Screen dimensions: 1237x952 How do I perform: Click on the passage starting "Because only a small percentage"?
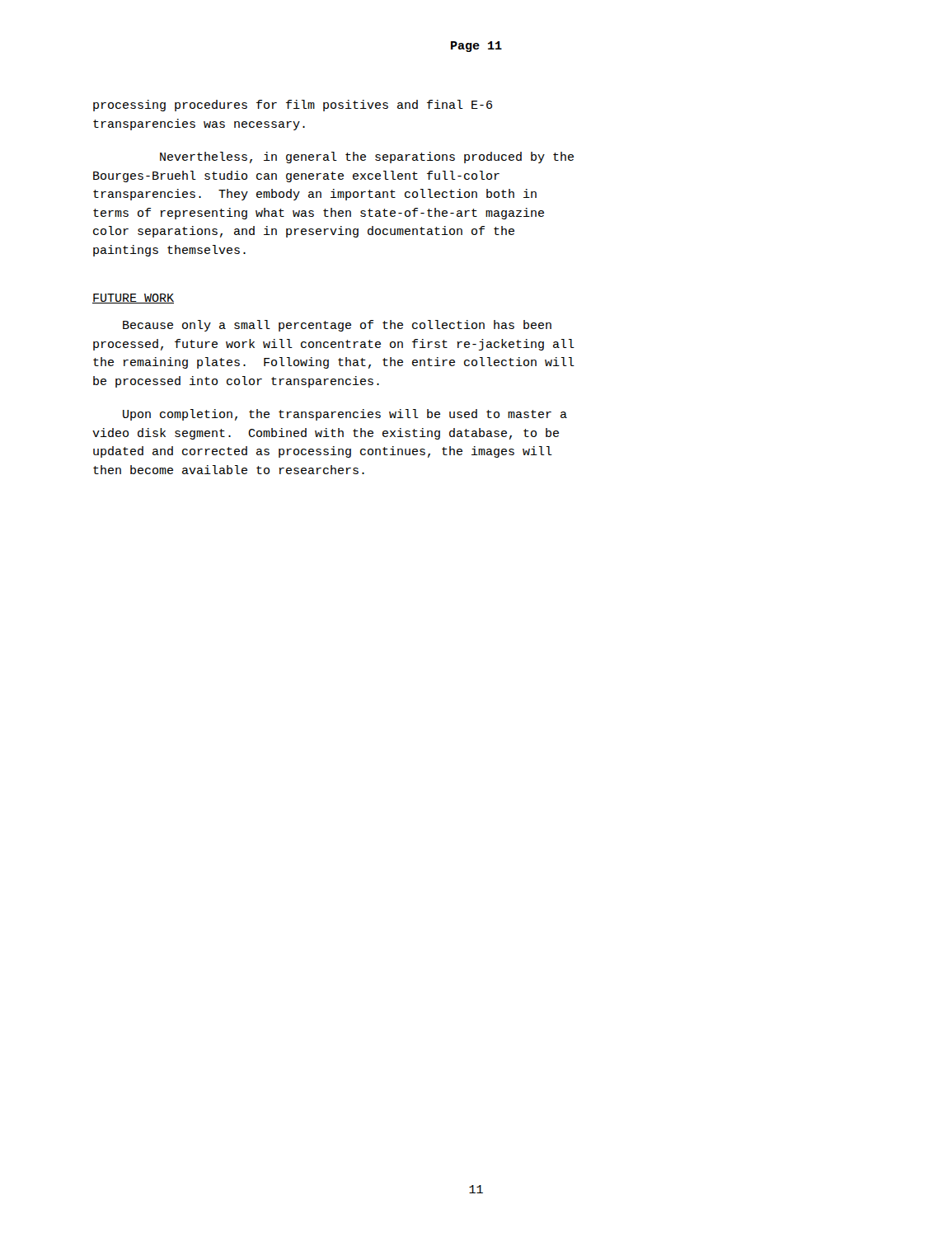click(333, 354)
